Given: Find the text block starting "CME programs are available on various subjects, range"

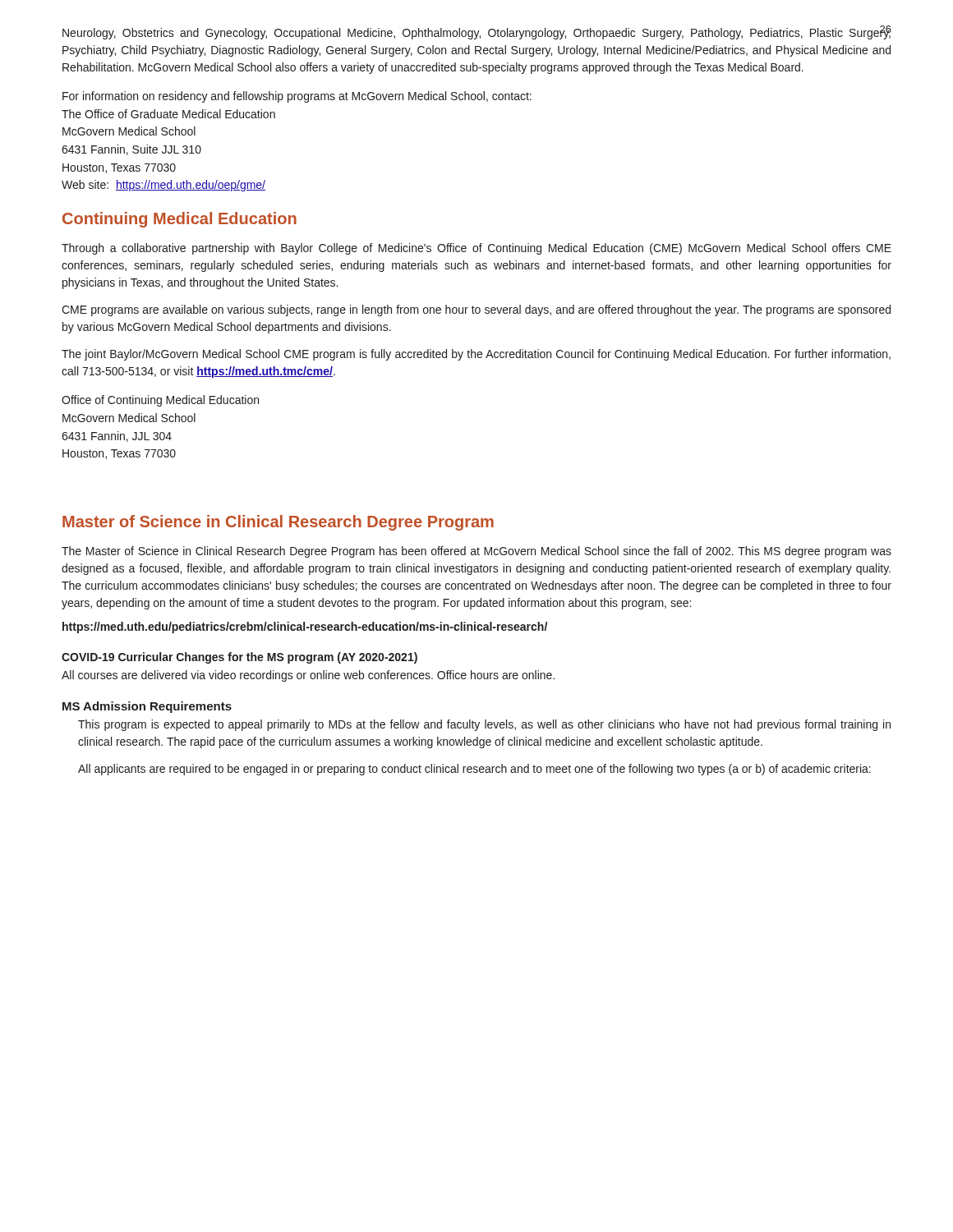Looking at the screenshot, I should point(476,319).
